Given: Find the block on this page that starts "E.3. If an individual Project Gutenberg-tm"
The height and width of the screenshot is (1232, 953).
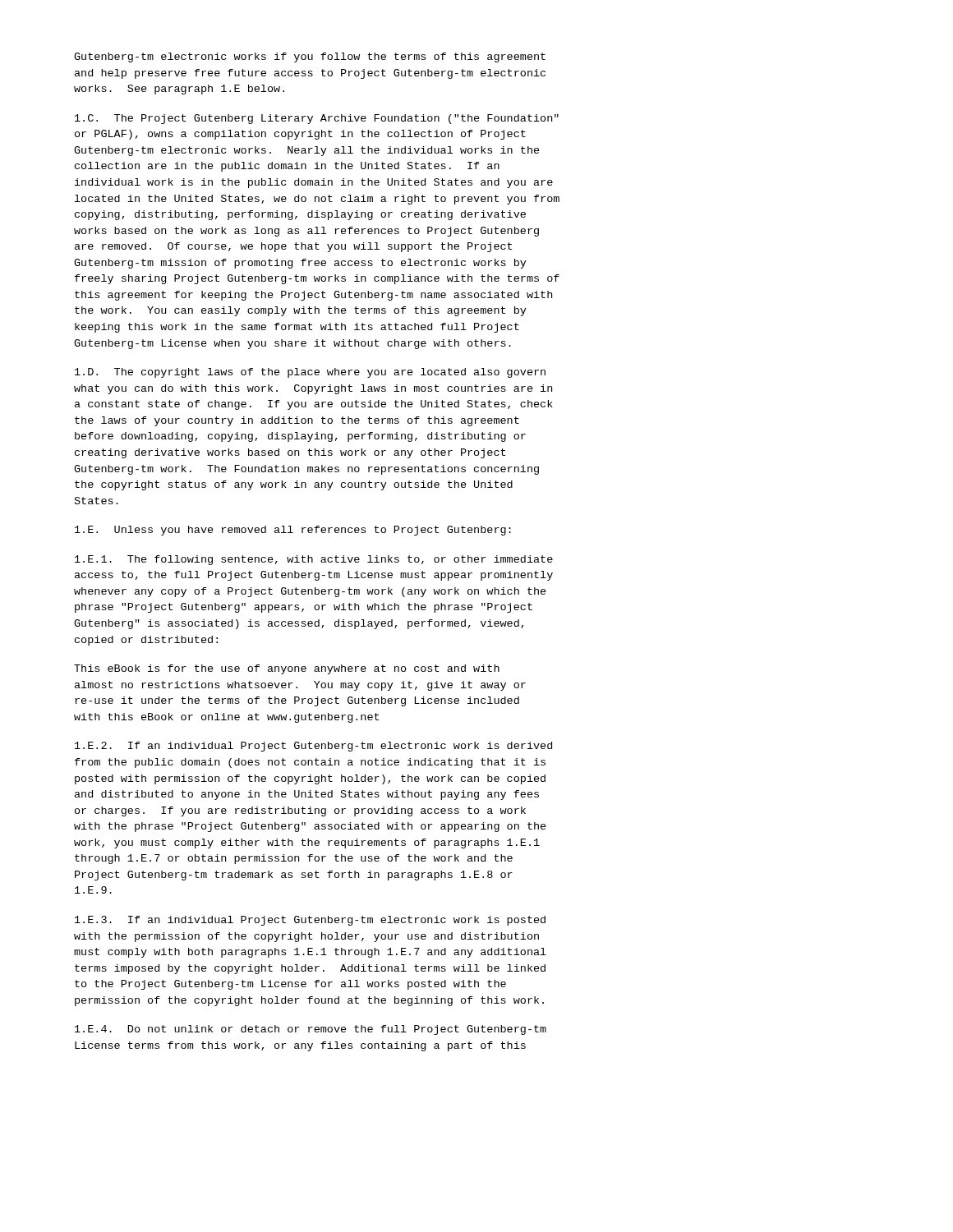Looking at the screenshot, I should (x=310, y=960).
